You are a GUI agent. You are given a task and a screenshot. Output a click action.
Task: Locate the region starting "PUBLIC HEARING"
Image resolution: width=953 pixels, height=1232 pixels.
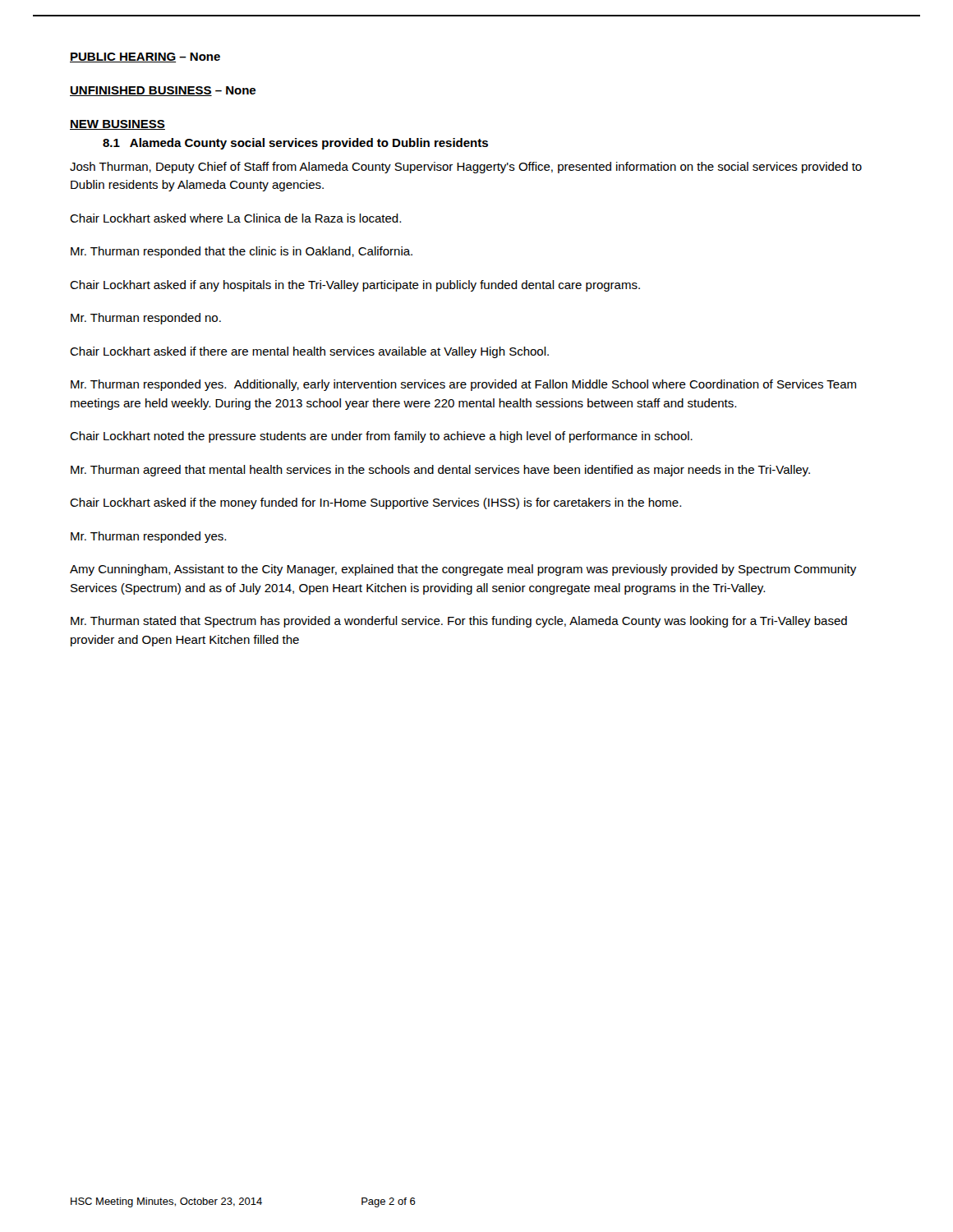coord(123,56)
